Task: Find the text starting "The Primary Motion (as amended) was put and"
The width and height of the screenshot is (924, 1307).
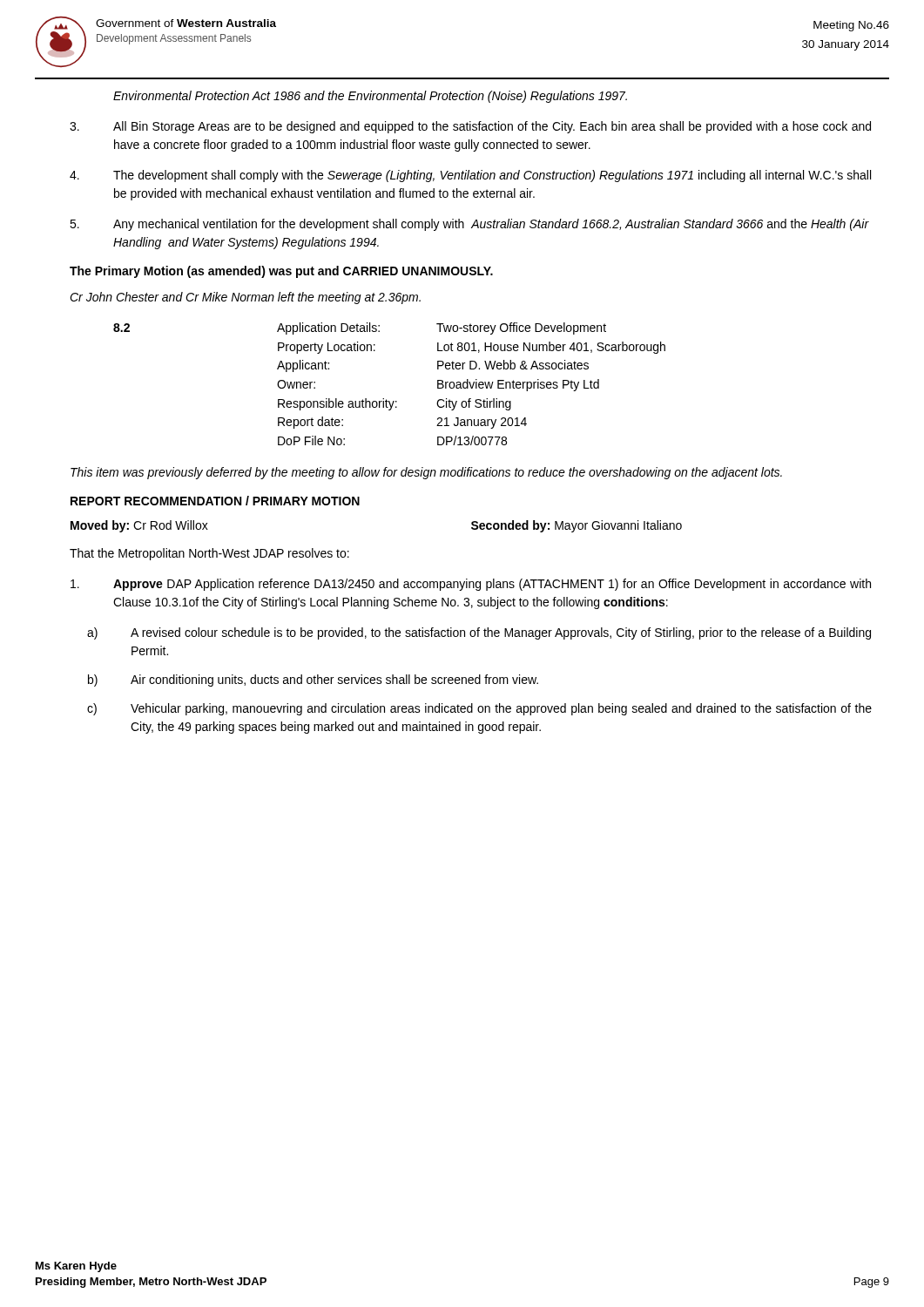Action: pos(281,271)
